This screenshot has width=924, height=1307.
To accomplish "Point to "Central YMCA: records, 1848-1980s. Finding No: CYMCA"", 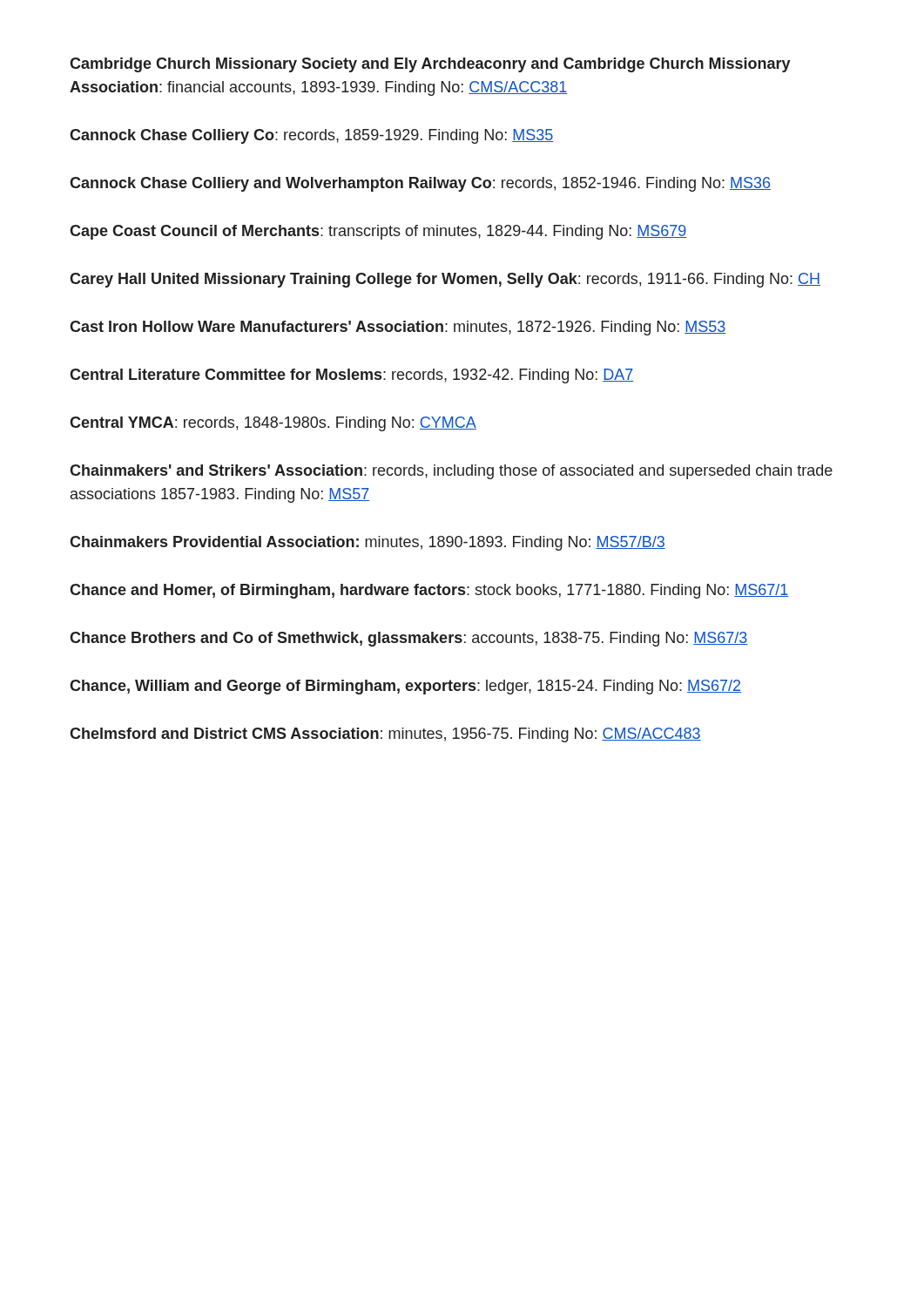I will coord(273,423).
